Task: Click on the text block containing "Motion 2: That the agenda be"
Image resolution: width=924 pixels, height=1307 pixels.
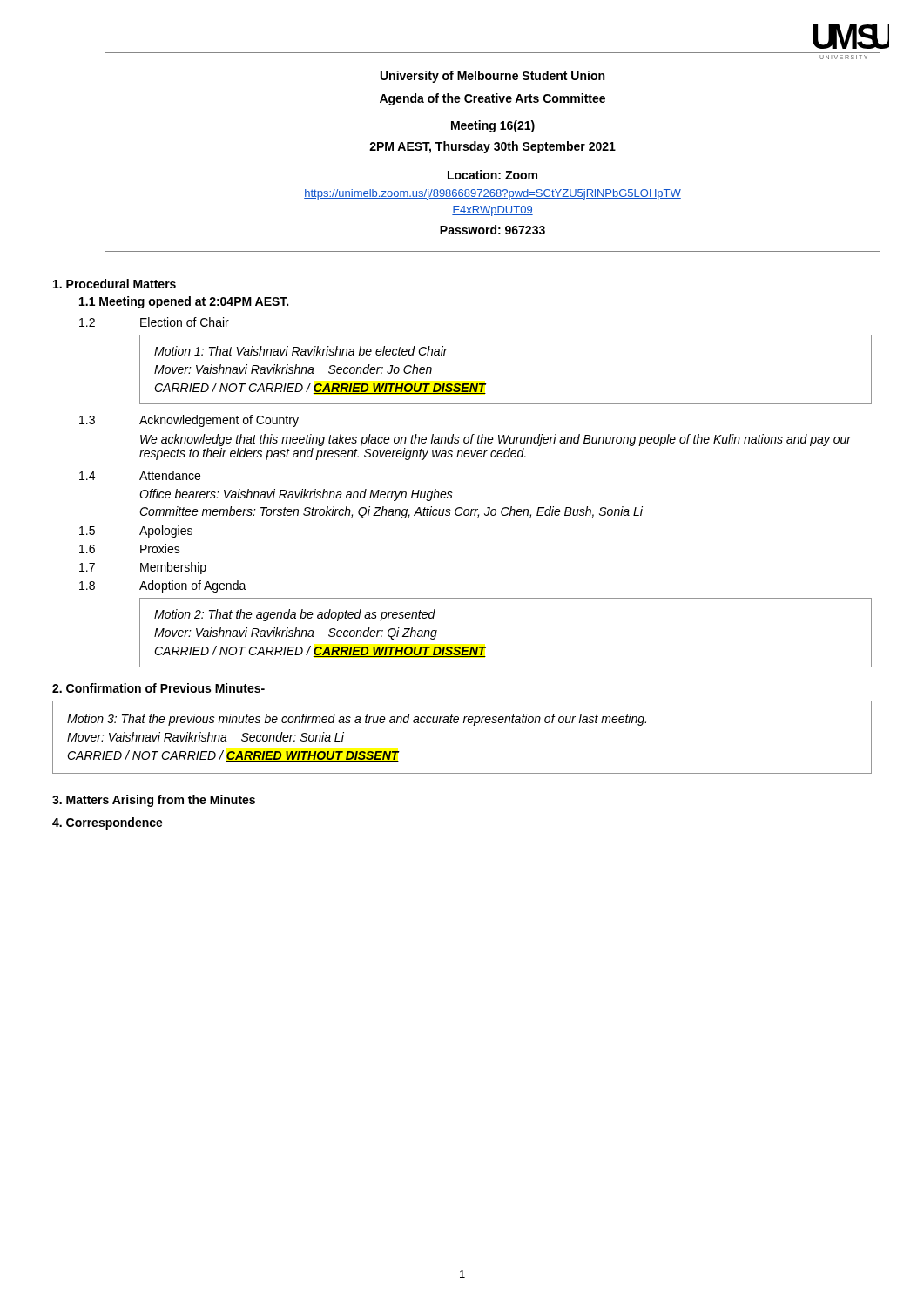Action: point(295,615)
